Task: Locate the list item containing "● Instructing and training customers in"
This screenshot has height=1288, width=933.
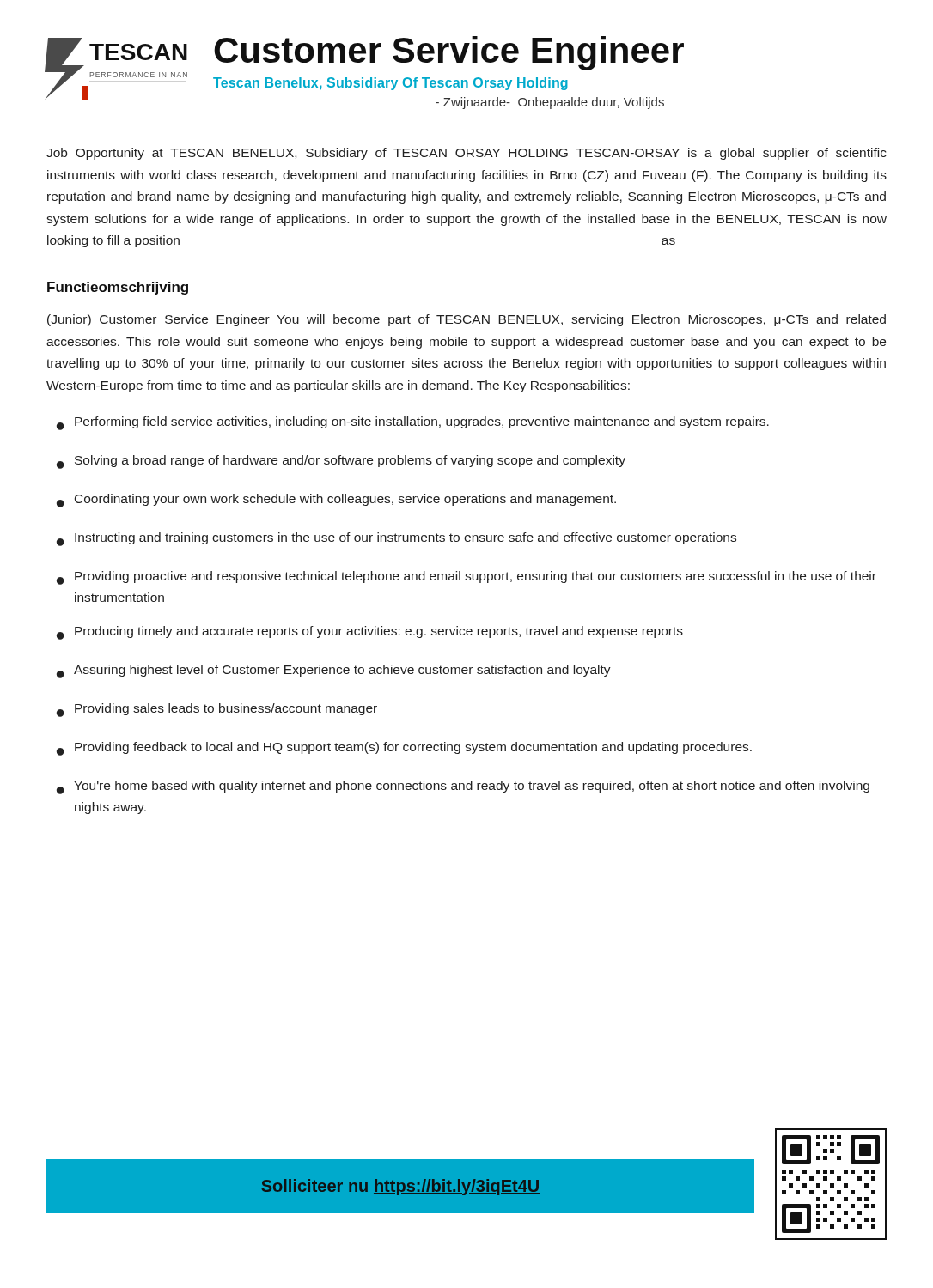Action: (466, 541)
